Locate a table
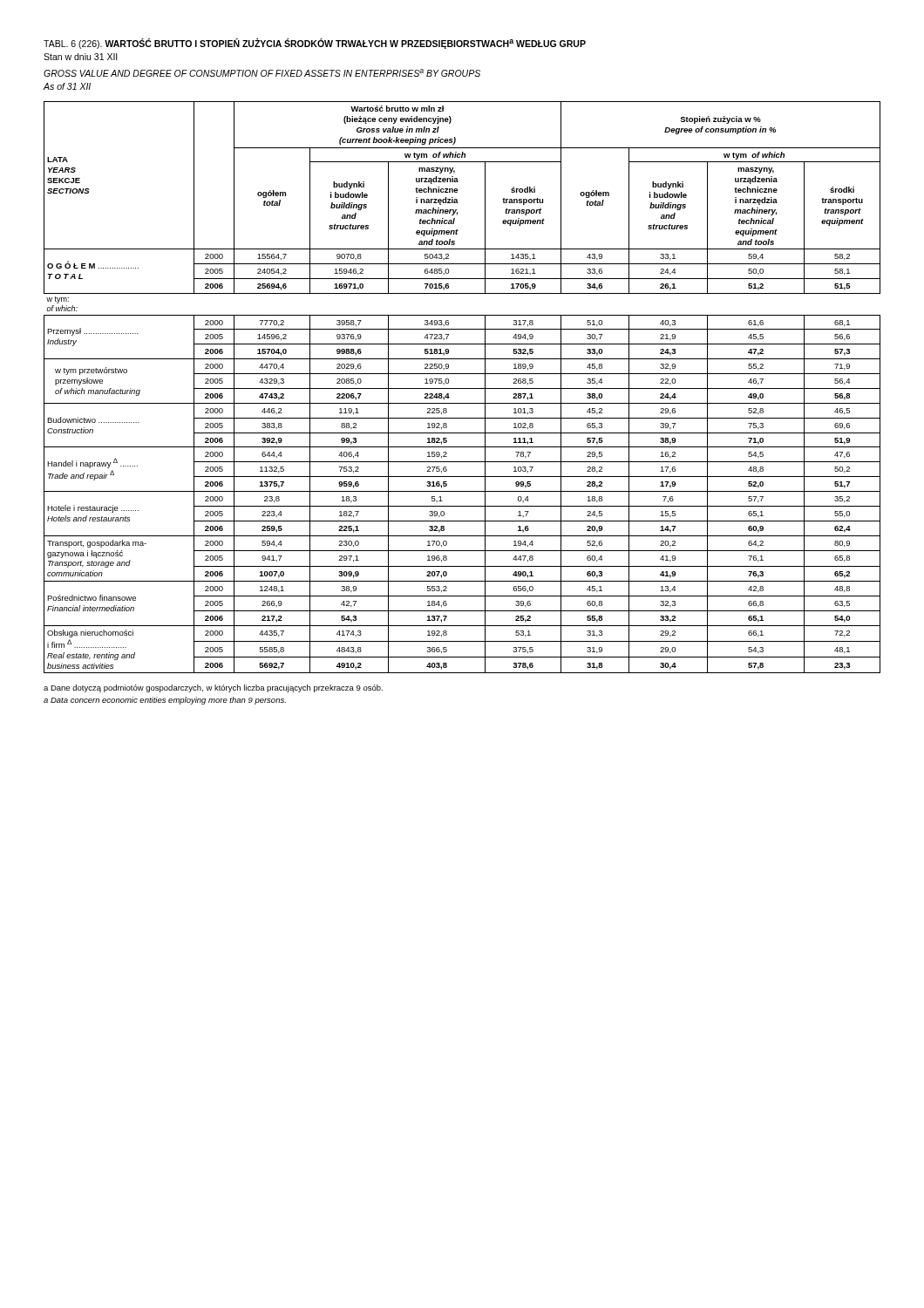Viewport: 924px width, 1308px height. [462, 387]
